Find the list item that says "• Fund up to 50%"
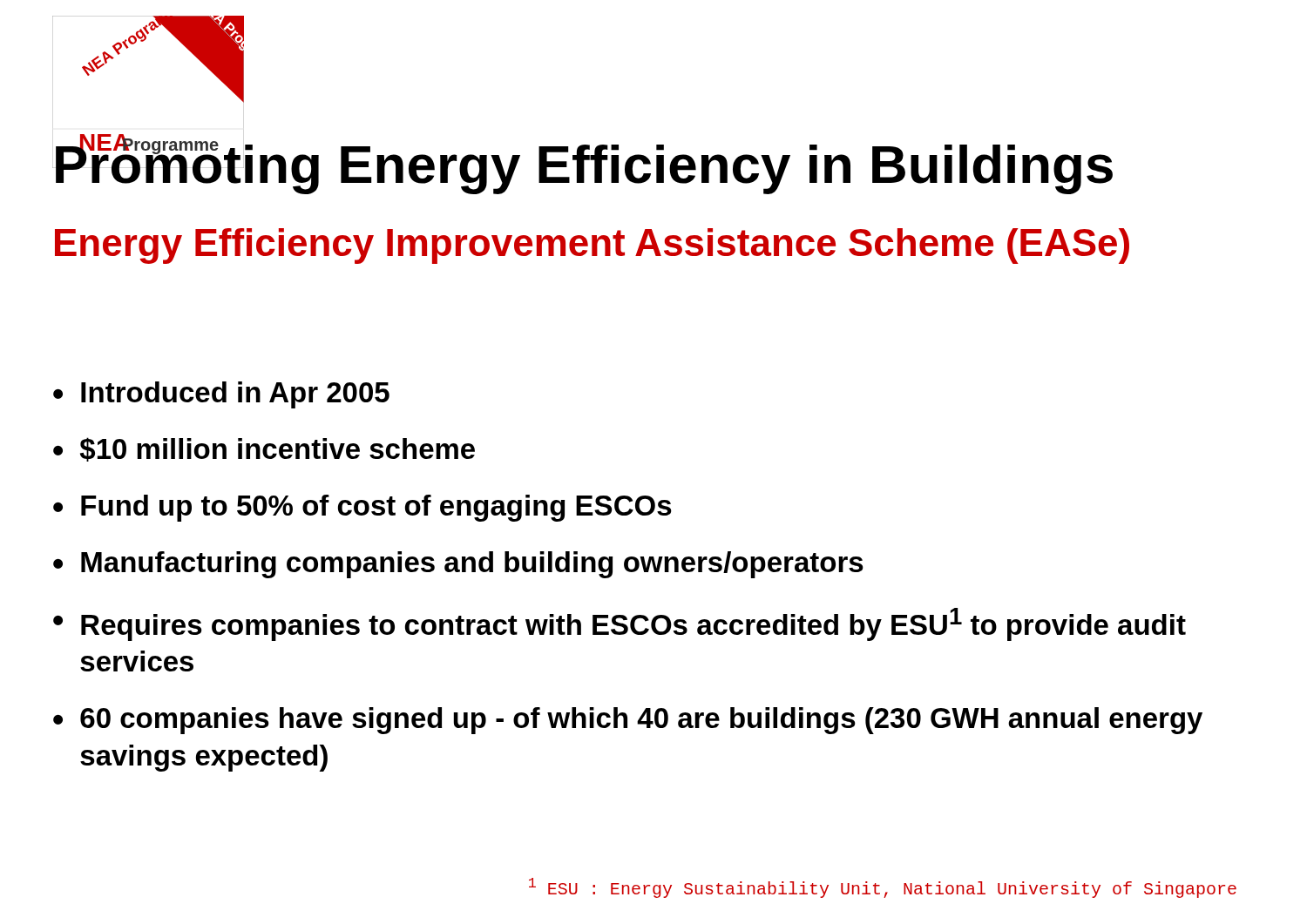 click(x=362, y=506)
